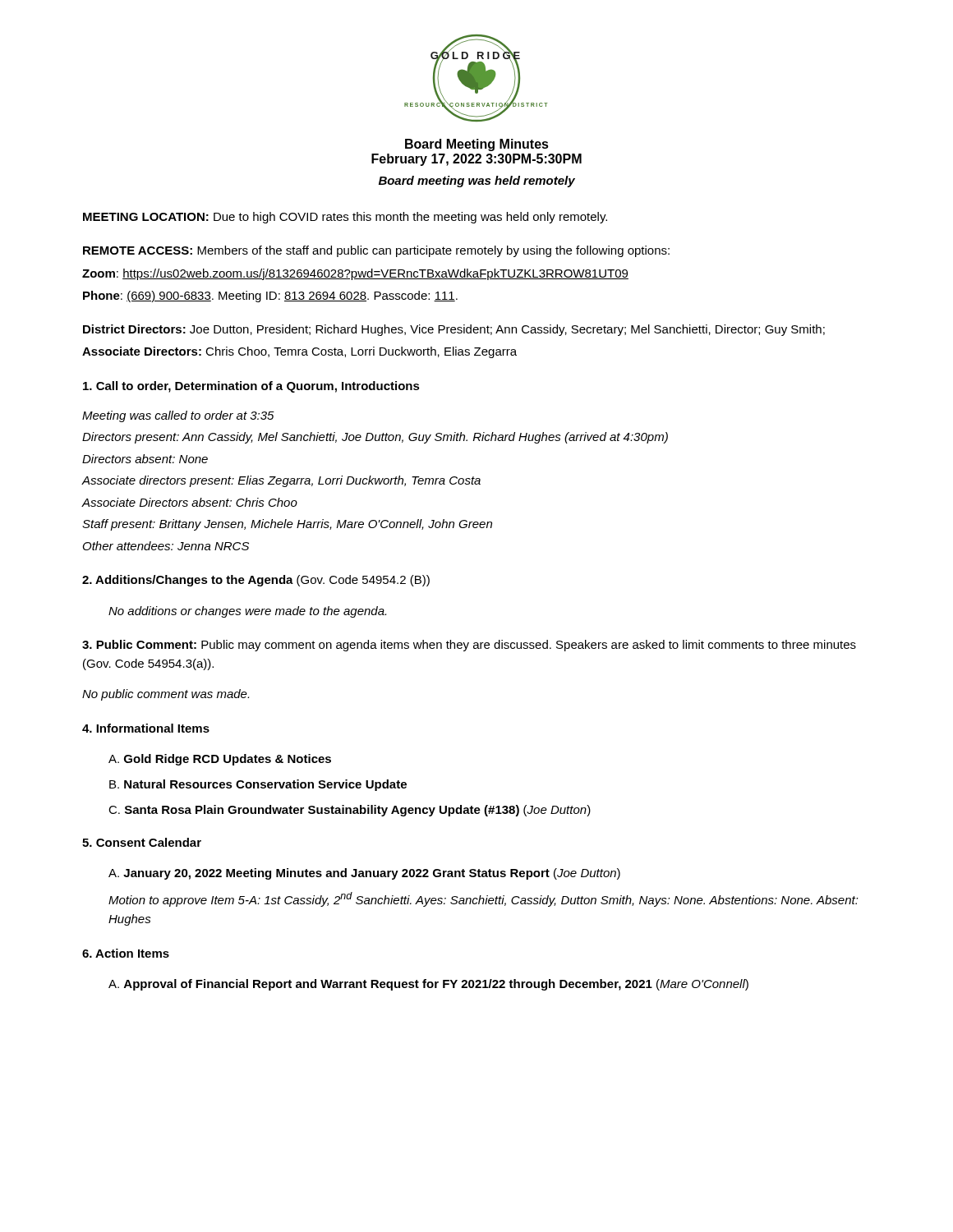
Task: Select the section header that reads "6. Action Items"
Action: coord(126,953)
